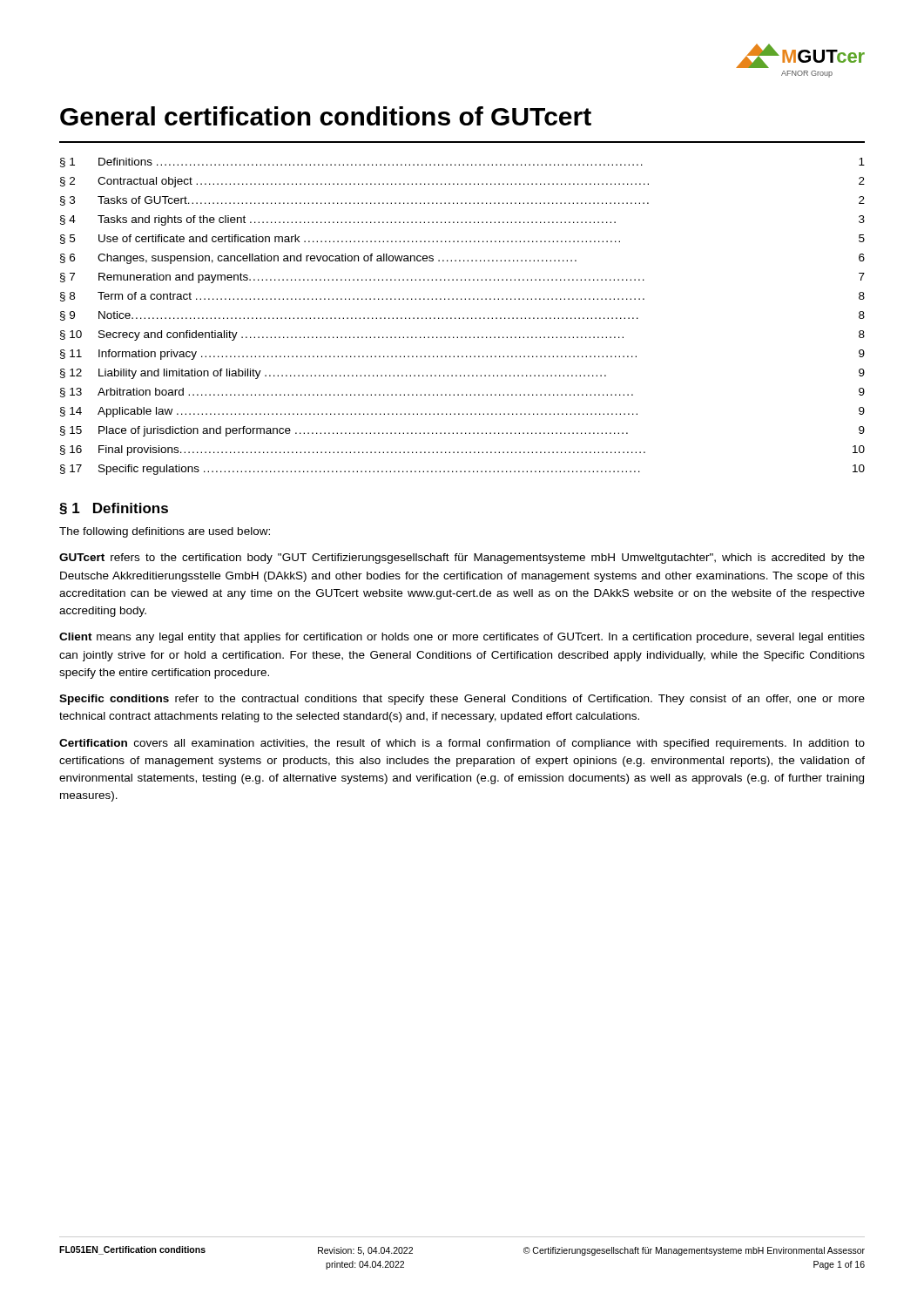Locate the text block containing "GUTcert refers to the"

click(462, 584)
